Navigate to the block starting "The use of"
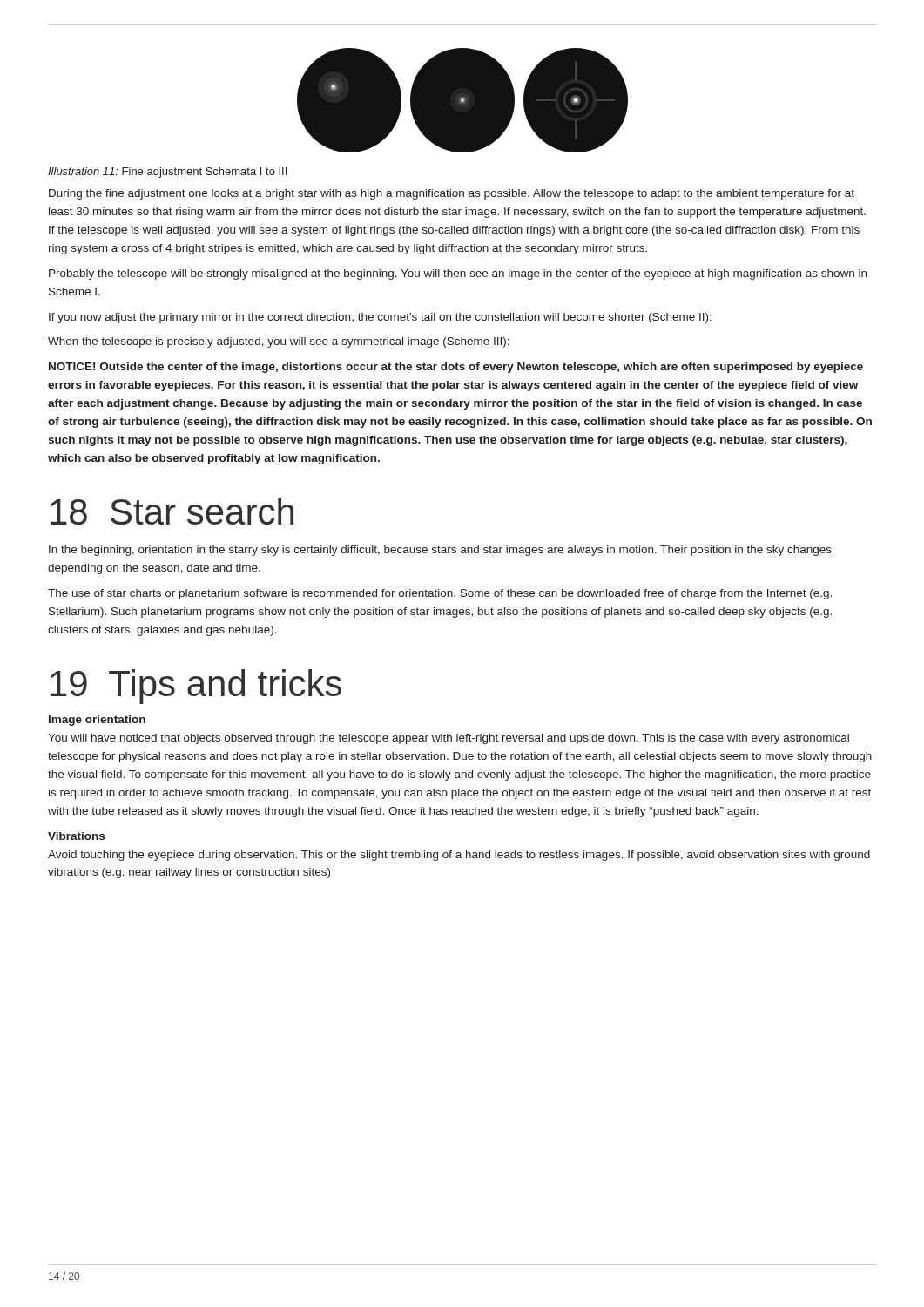 click(440, 611)
